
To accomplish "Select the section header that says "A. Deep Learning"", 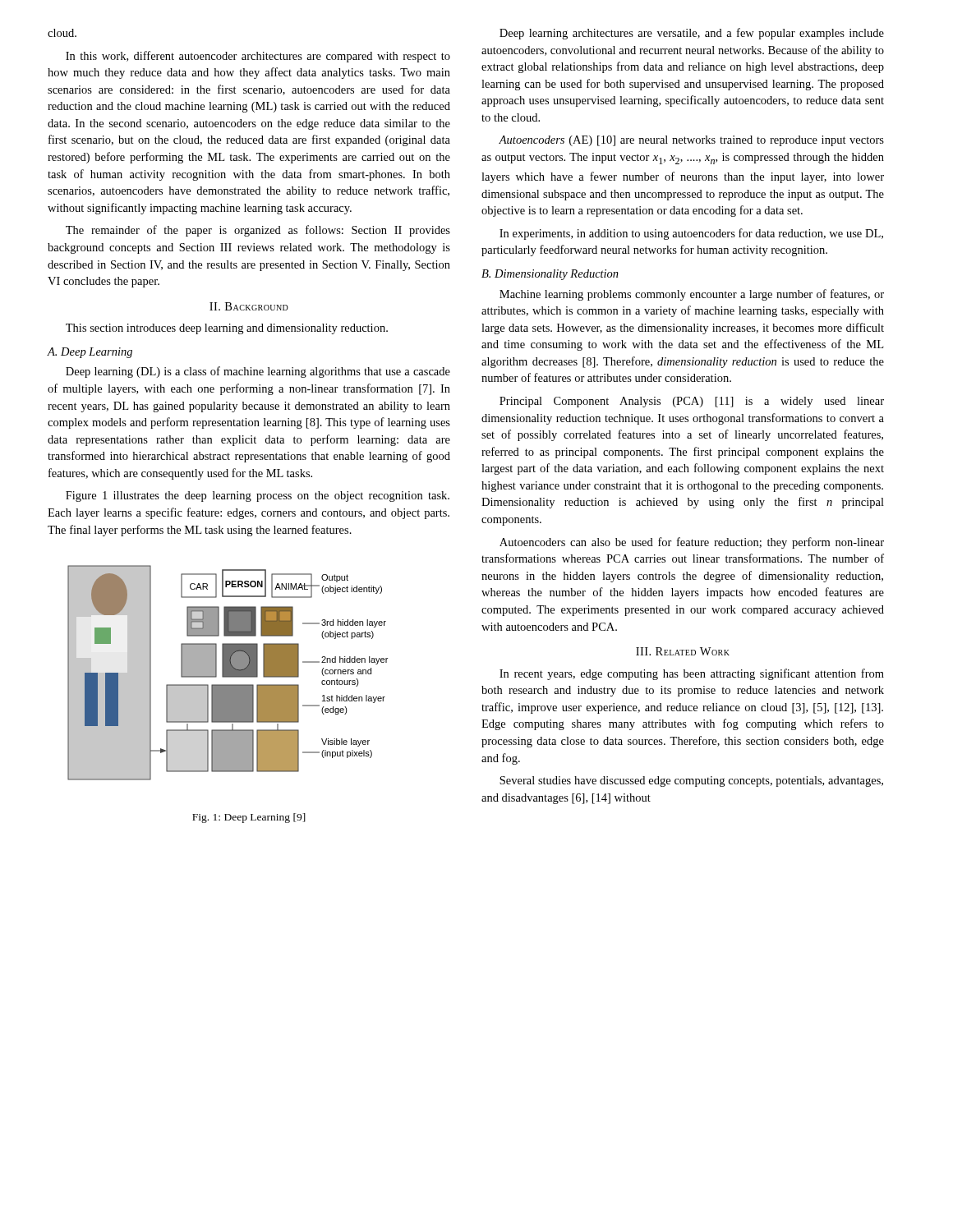I will pyautogui.click(x=90, y=353).
